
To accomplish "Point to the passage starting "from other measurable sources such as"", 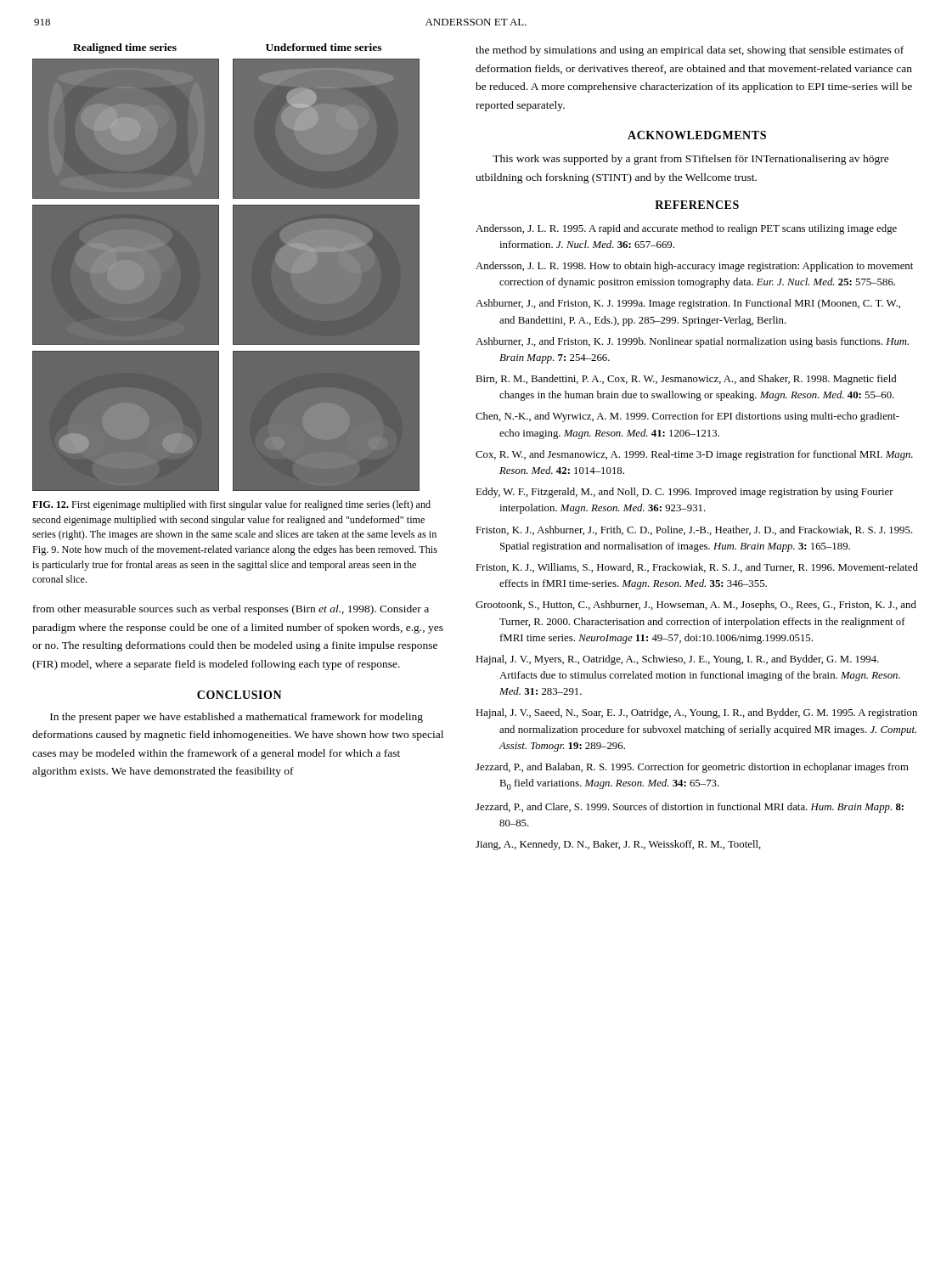I will click(x=238, y=636).
